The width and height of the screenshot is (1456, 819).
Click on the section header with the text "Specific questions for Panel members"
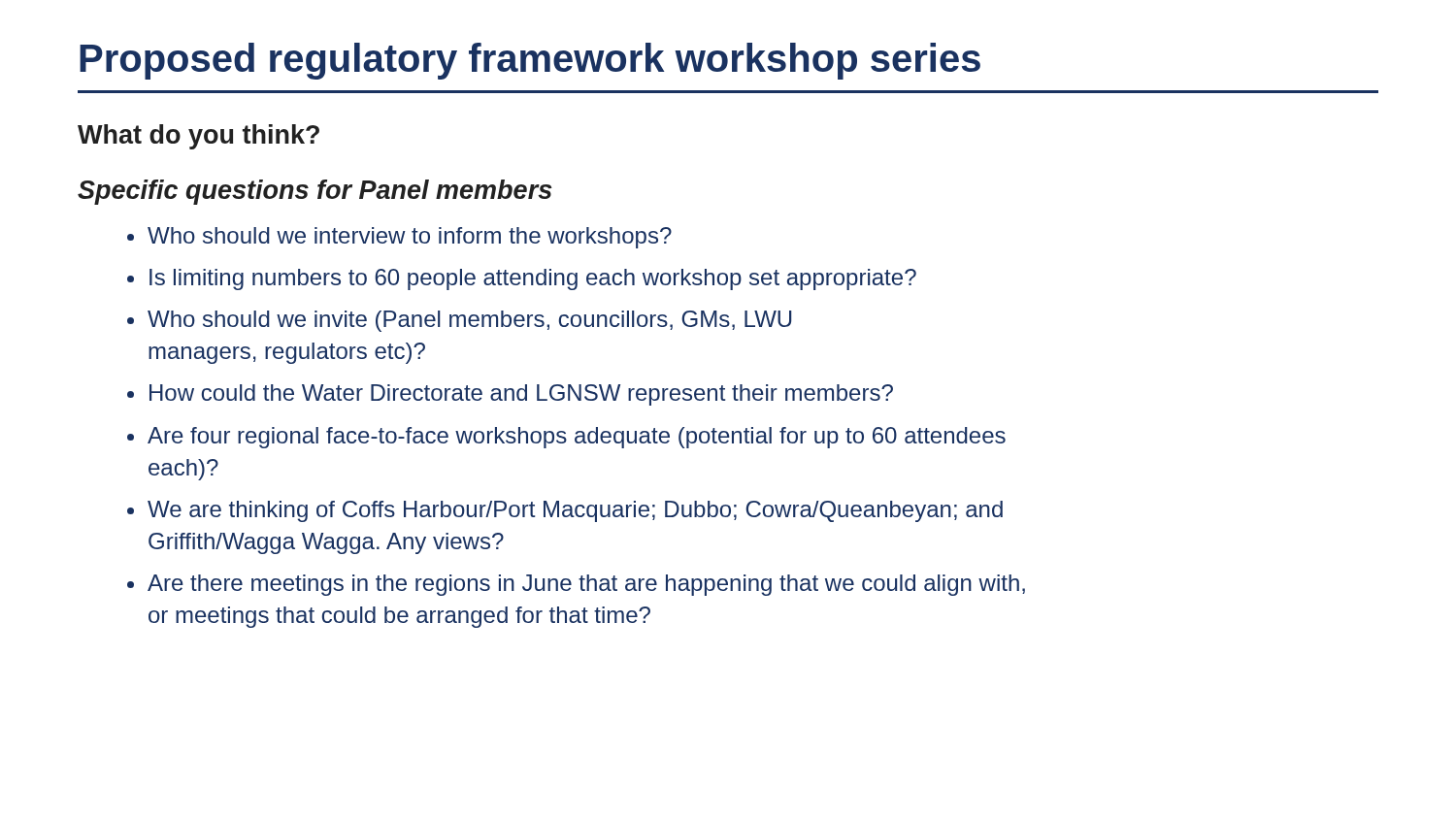315,190
